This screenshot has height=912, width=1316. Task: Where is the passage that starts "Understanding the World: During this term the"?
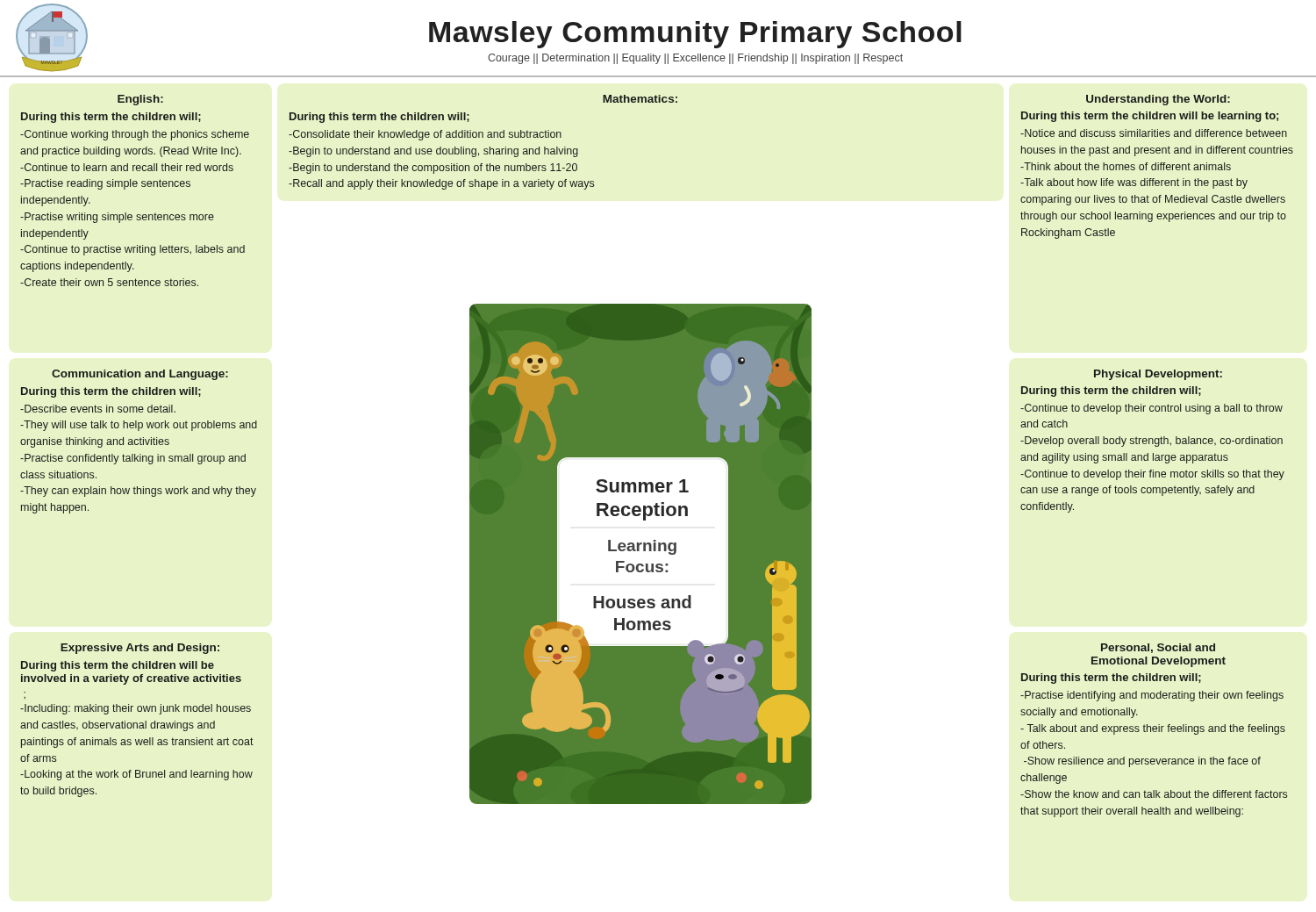tap(1158, 166)
